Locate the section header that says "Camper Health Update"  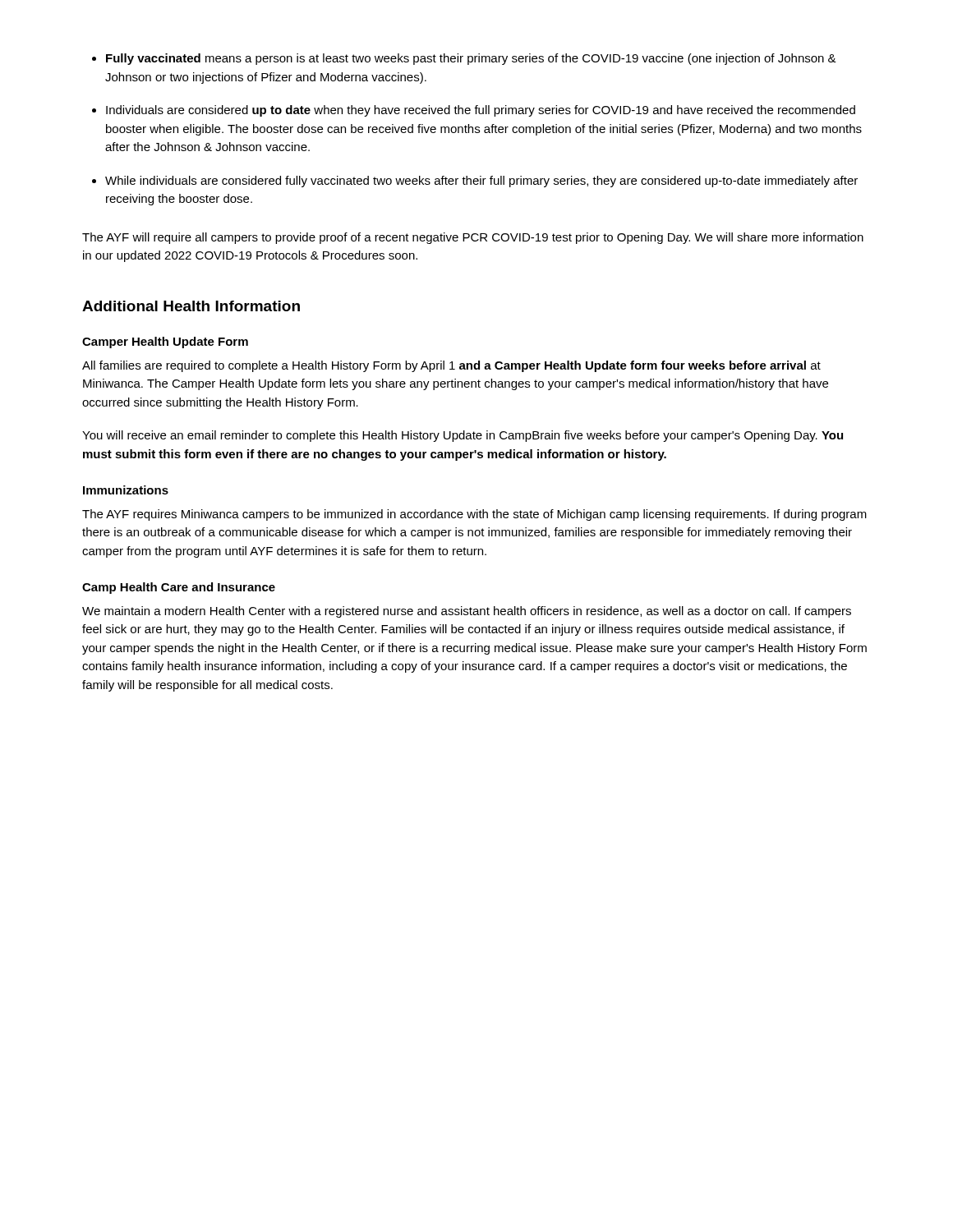coord(165,341)
